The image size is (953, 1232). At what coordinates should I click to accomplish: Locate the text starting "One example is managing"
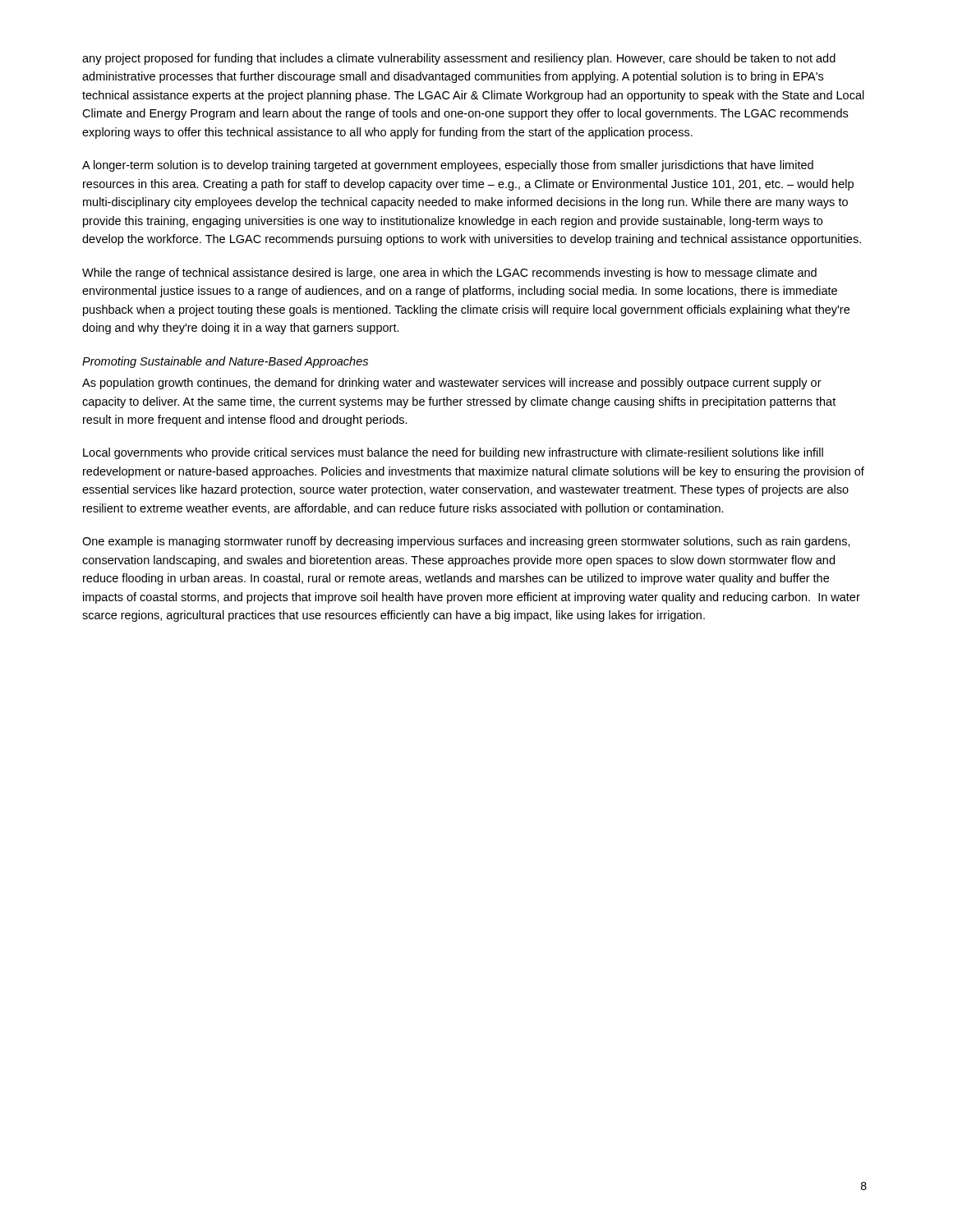pyautogui.click(x=471, y=578)
